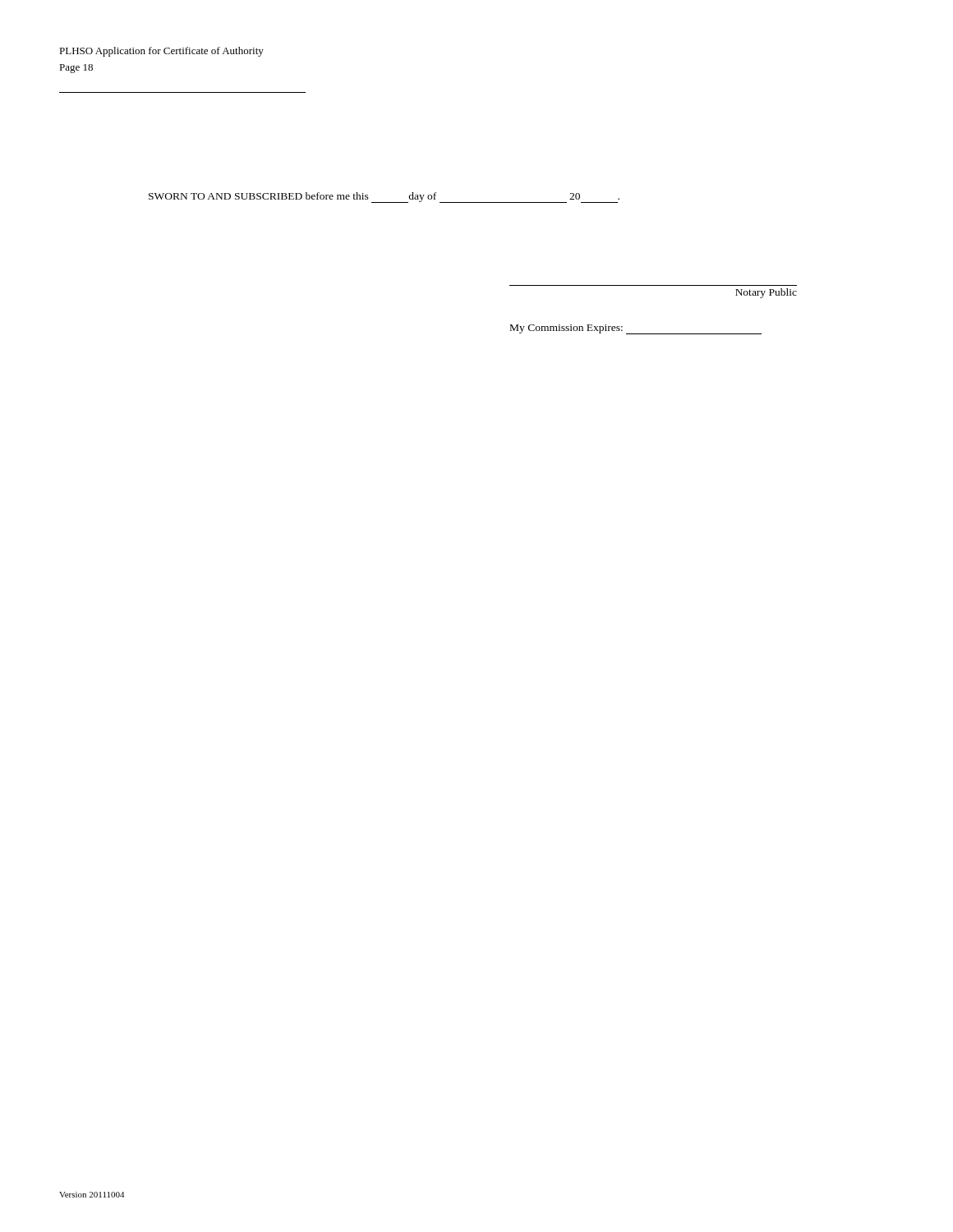953x1232 pixels.
Task: Select the text block that says "SWORN TO AND SUBSCRIBED before"
Action: tap(384, 196)
